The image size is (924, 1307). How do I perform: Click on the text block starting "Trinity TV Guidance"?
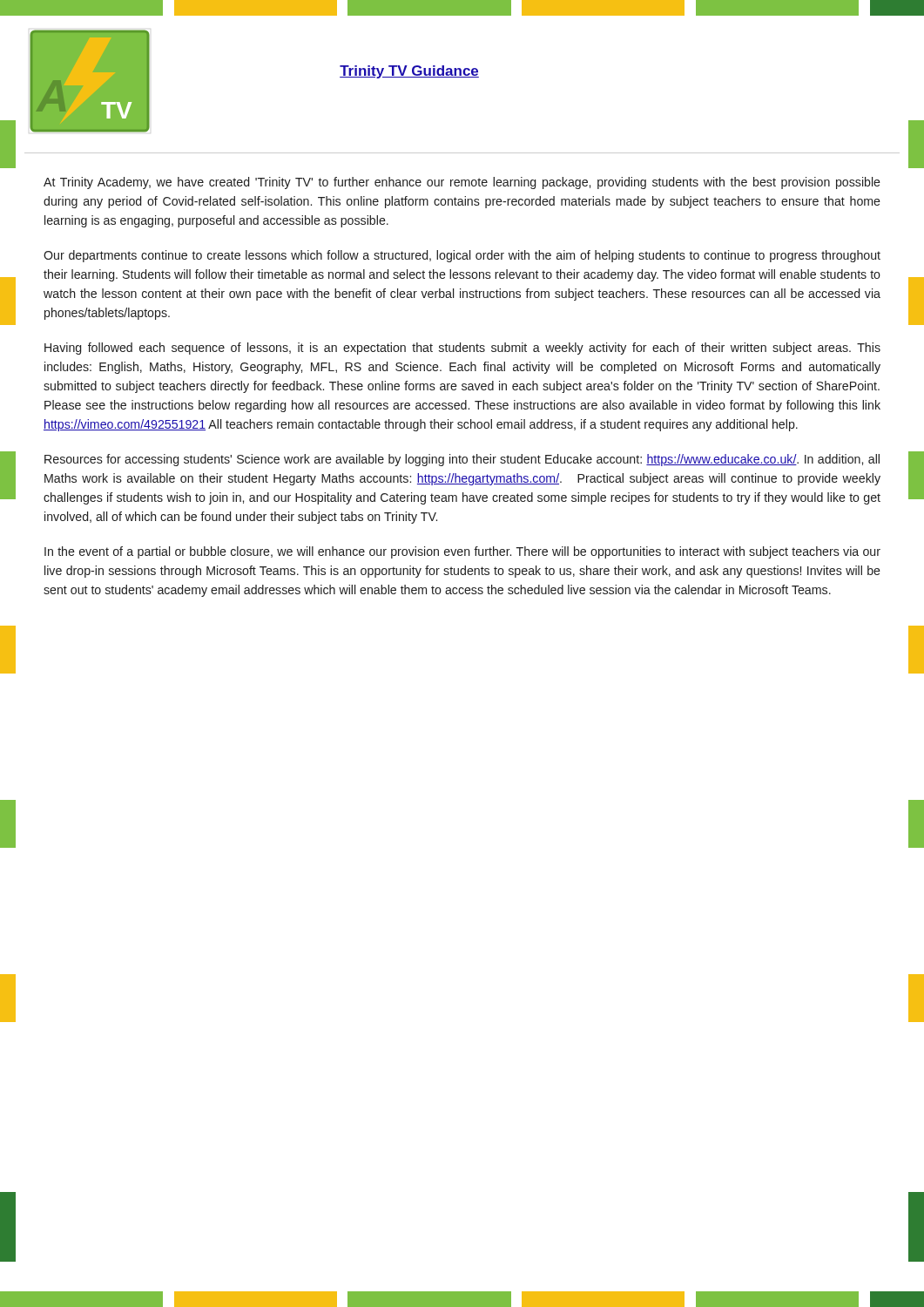(409, 71)
